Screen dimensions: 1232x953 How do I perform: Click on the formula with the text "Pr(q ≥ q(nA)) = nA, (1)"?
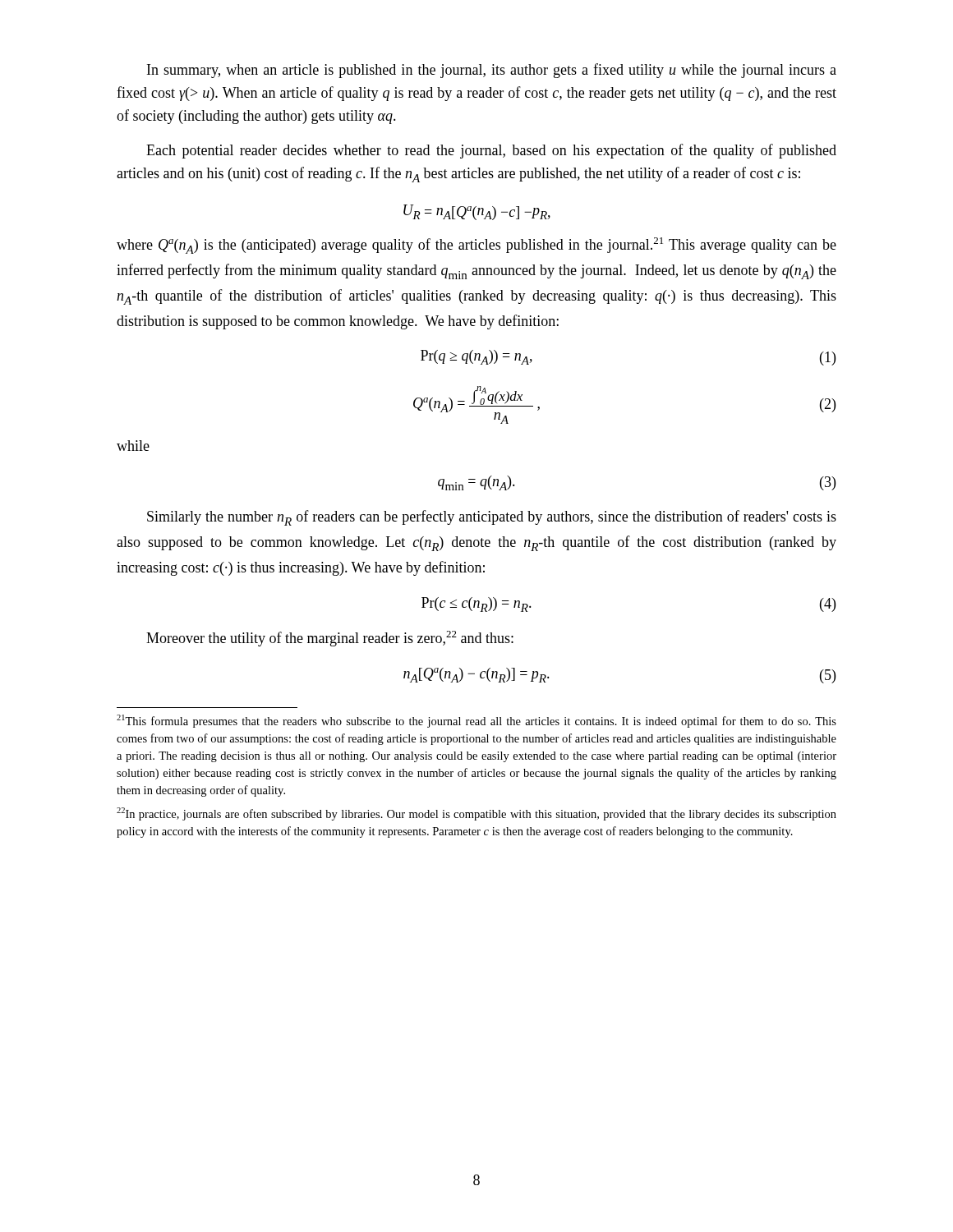(x=470, y=358)
